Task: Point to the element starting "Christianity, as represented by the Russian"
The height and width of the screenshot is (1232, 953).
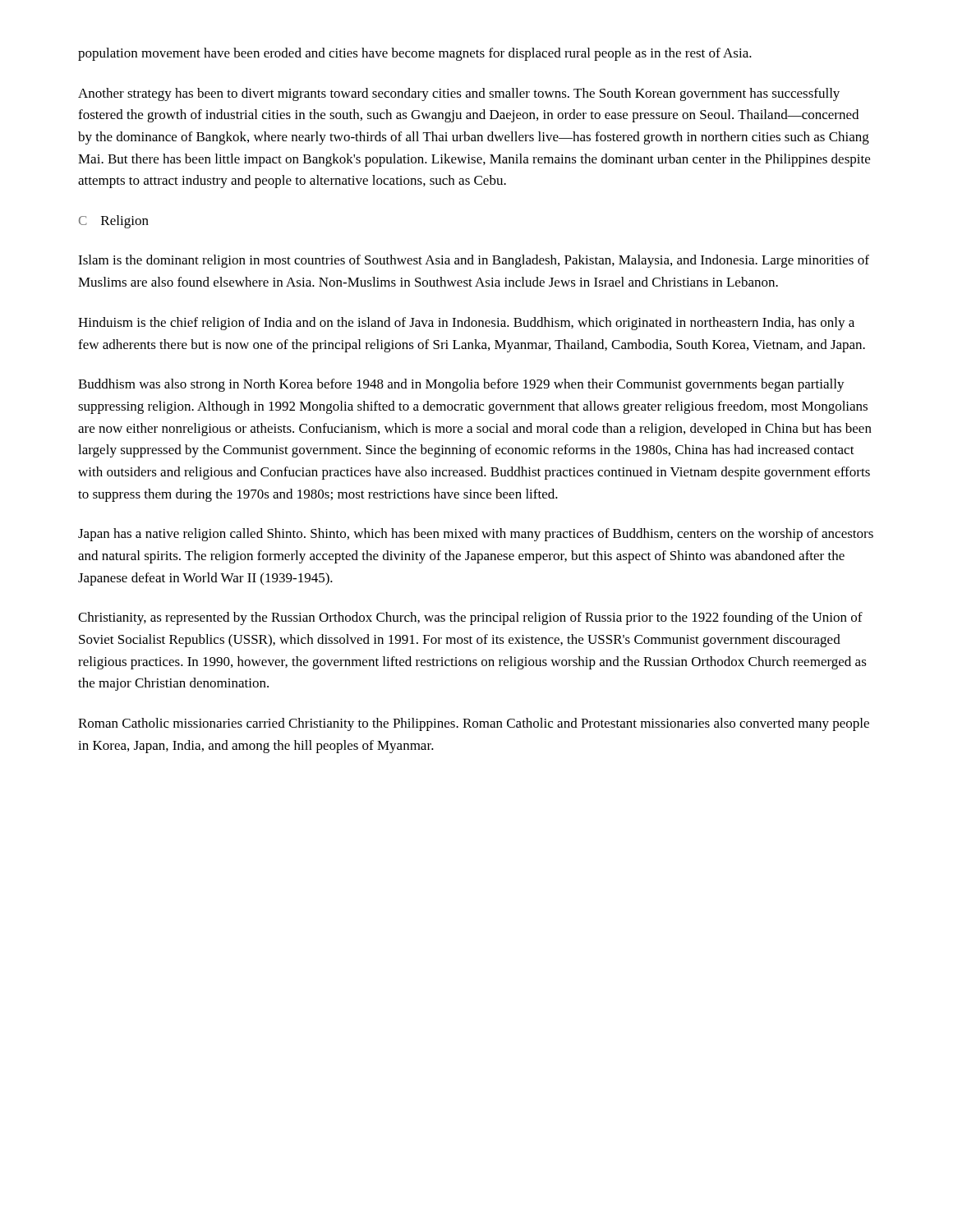Action: (x=472, y=650)
